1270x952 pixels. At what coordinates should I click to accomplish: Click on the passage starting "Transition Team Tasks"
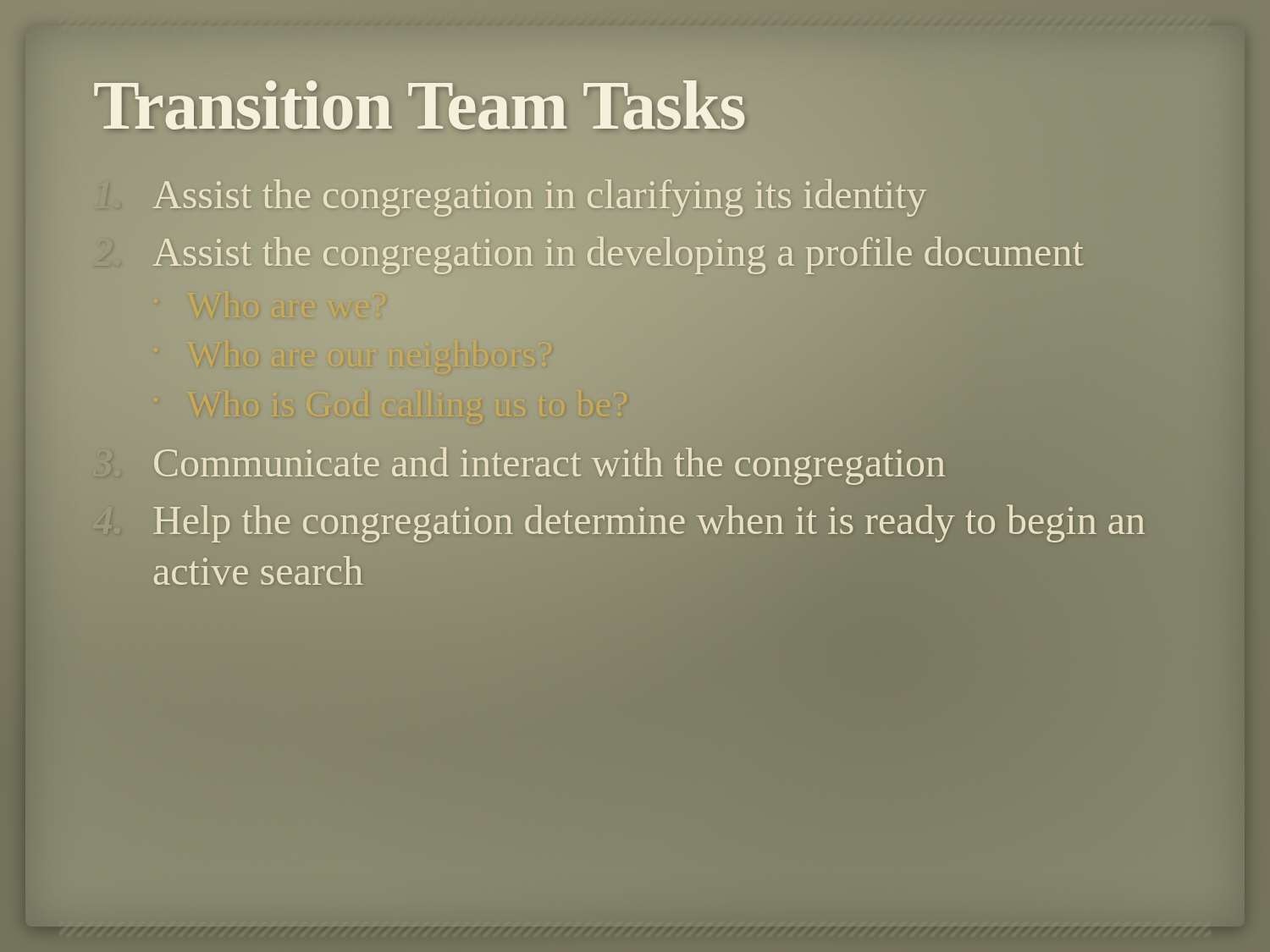click(635, 106)
